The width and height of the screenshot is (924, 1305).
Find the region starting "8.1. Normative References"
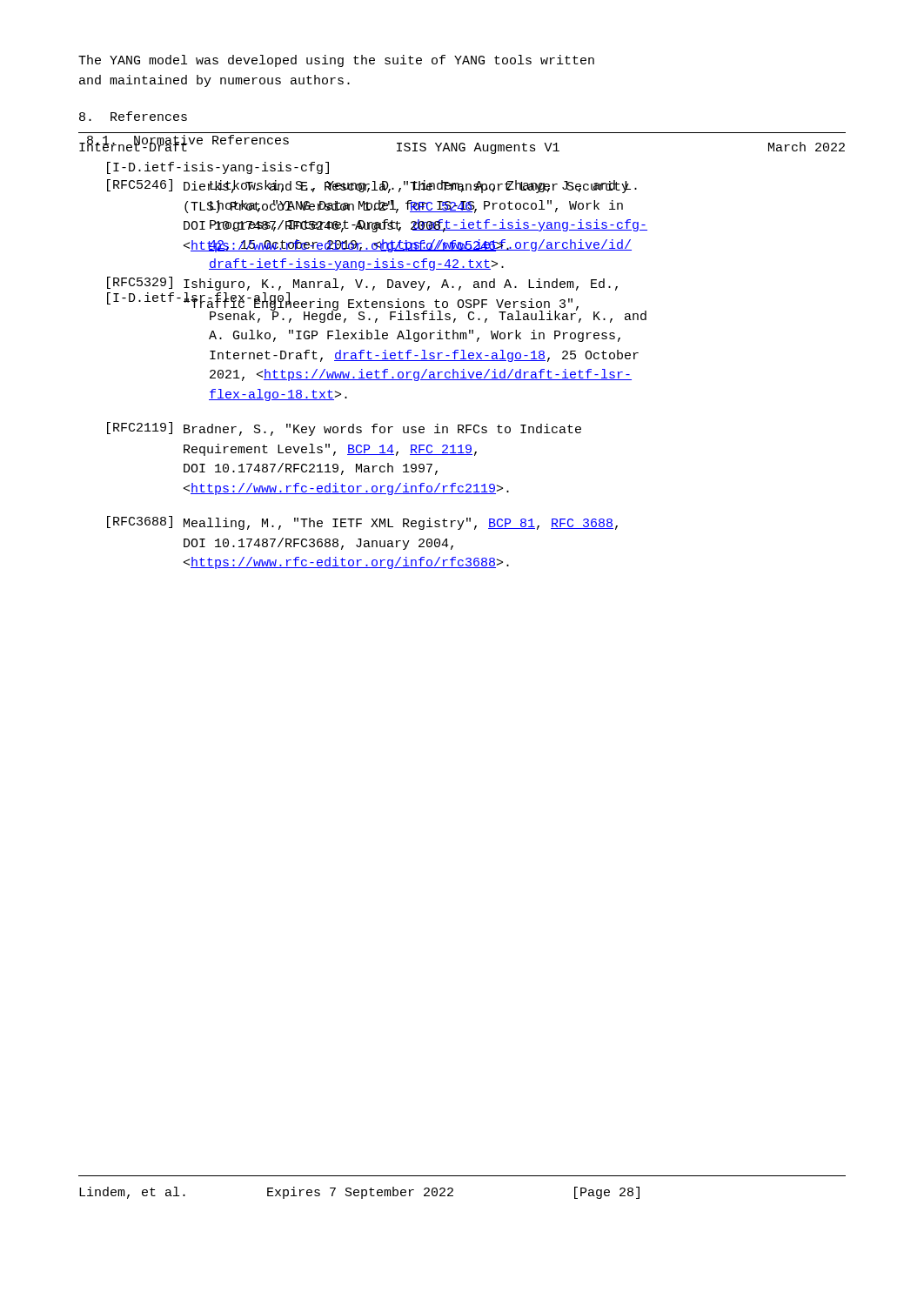click(188, 141)
